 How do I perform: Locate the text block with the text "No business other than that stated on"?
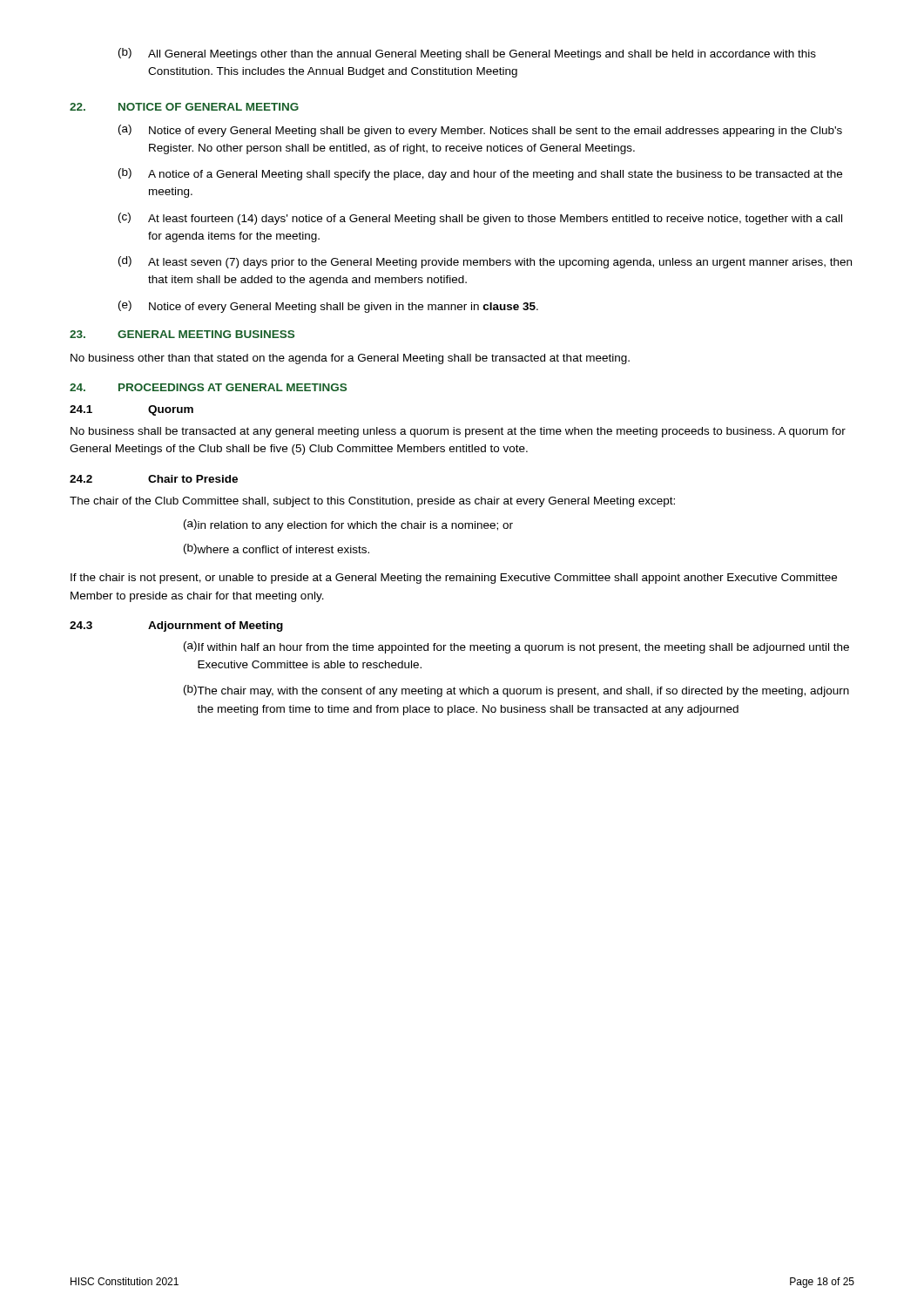pos(350,357)
